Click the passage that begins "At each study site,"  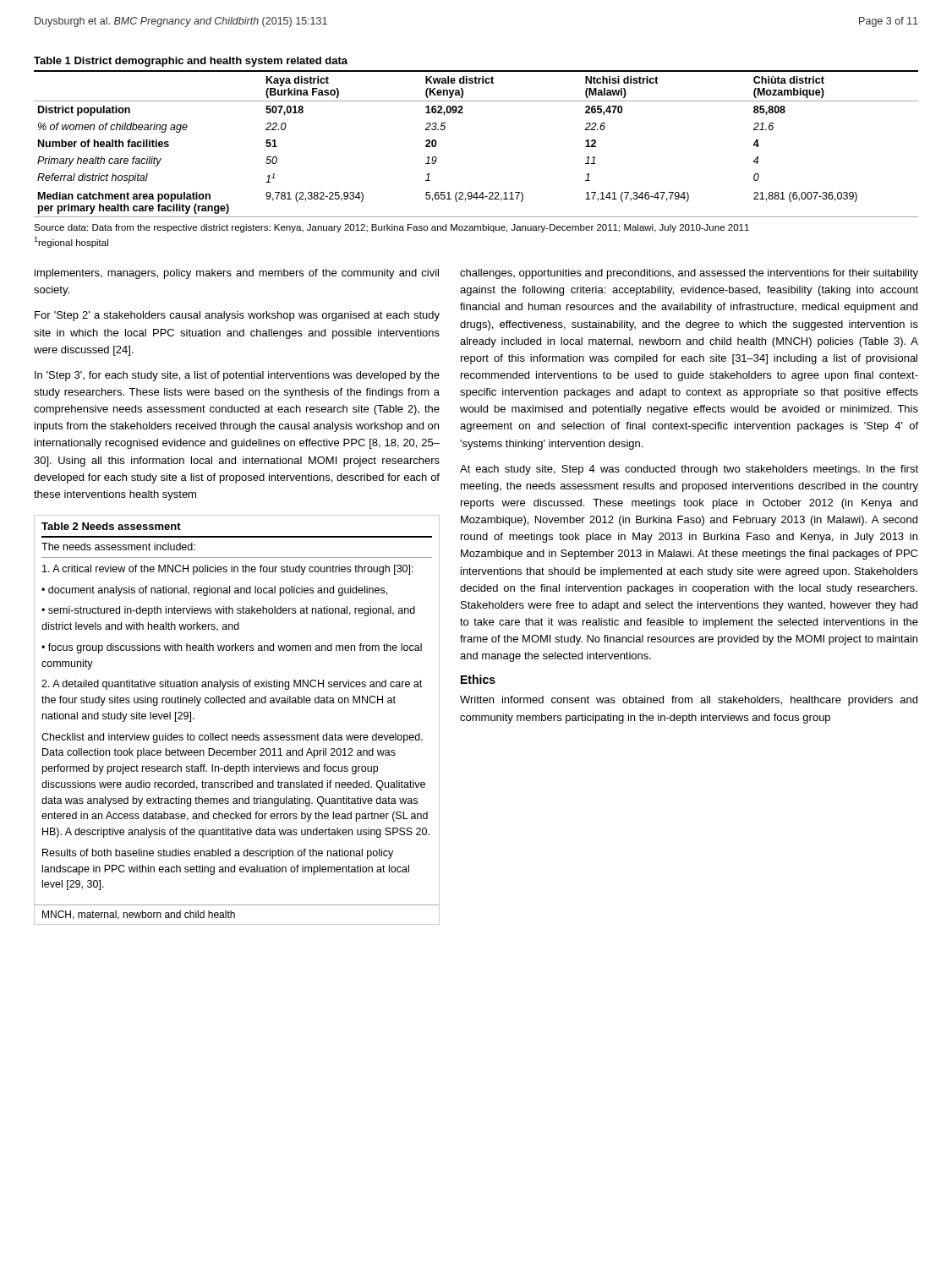(689, 562)
